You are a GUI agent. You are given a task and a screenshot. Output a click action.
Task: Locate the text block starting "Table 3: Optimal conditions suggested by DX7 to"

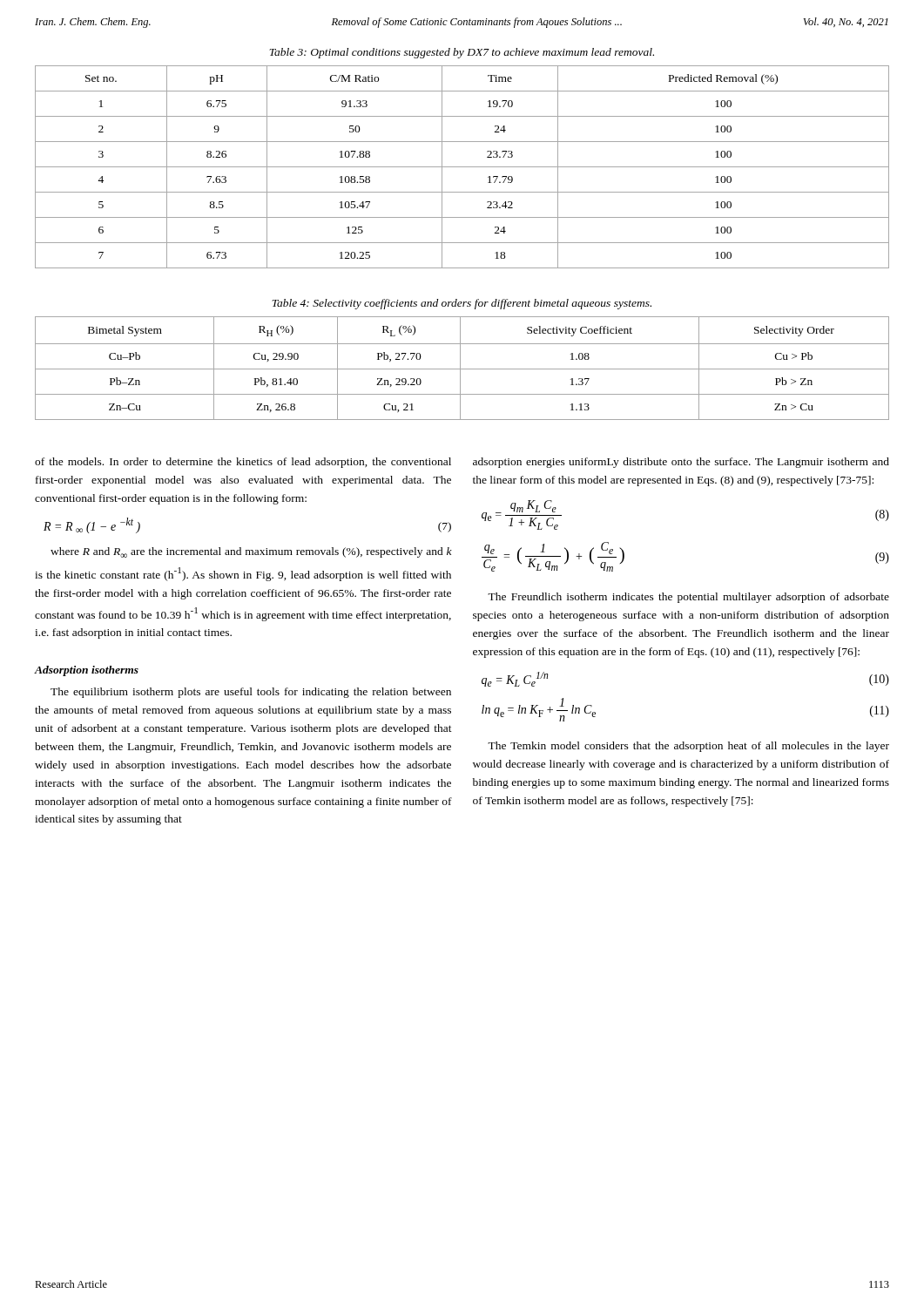[x=462, y=52]
